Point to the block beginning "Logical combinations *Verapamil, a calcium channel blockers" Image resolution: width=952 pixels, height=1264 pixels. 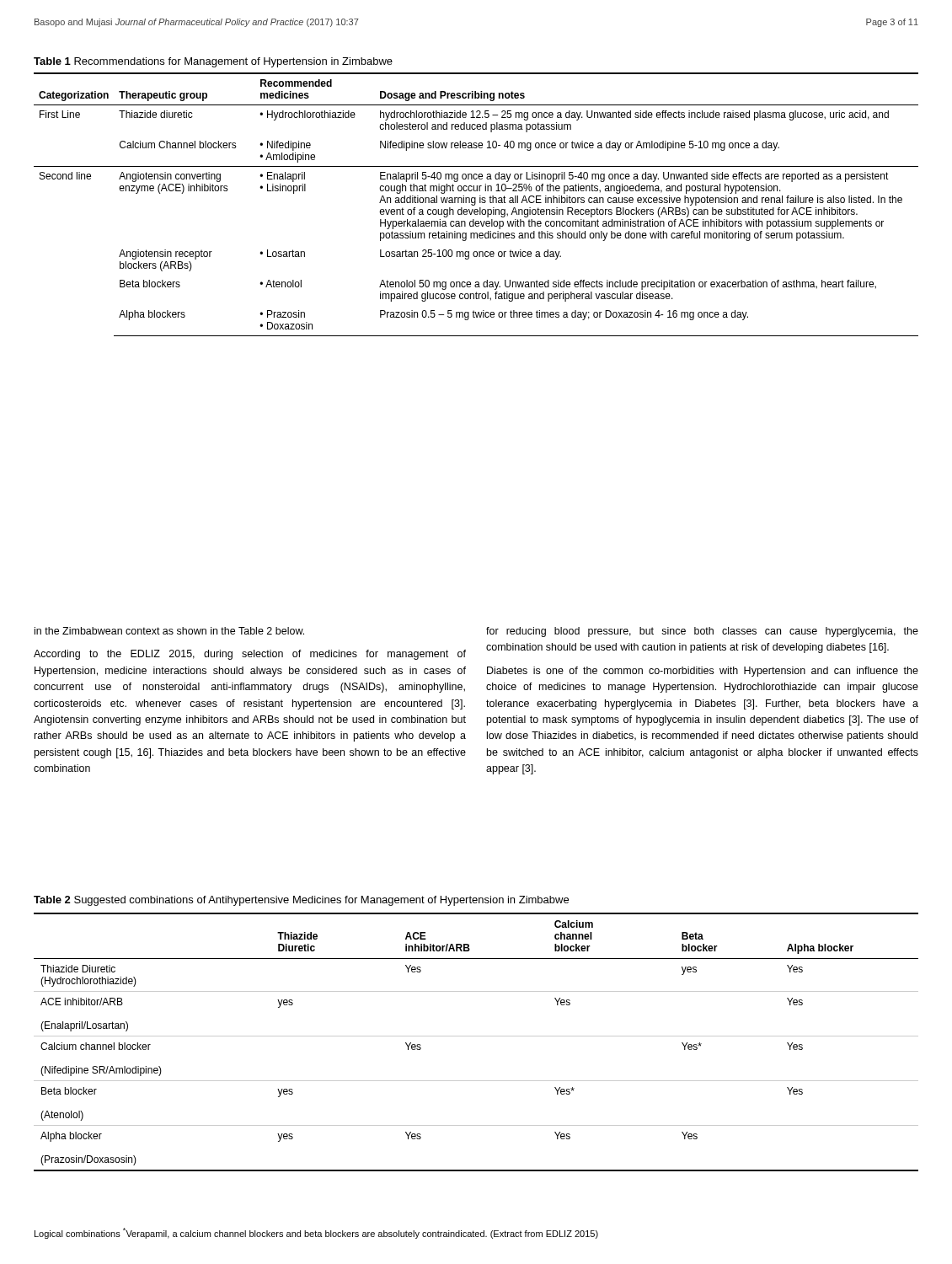coord(316,1232)
